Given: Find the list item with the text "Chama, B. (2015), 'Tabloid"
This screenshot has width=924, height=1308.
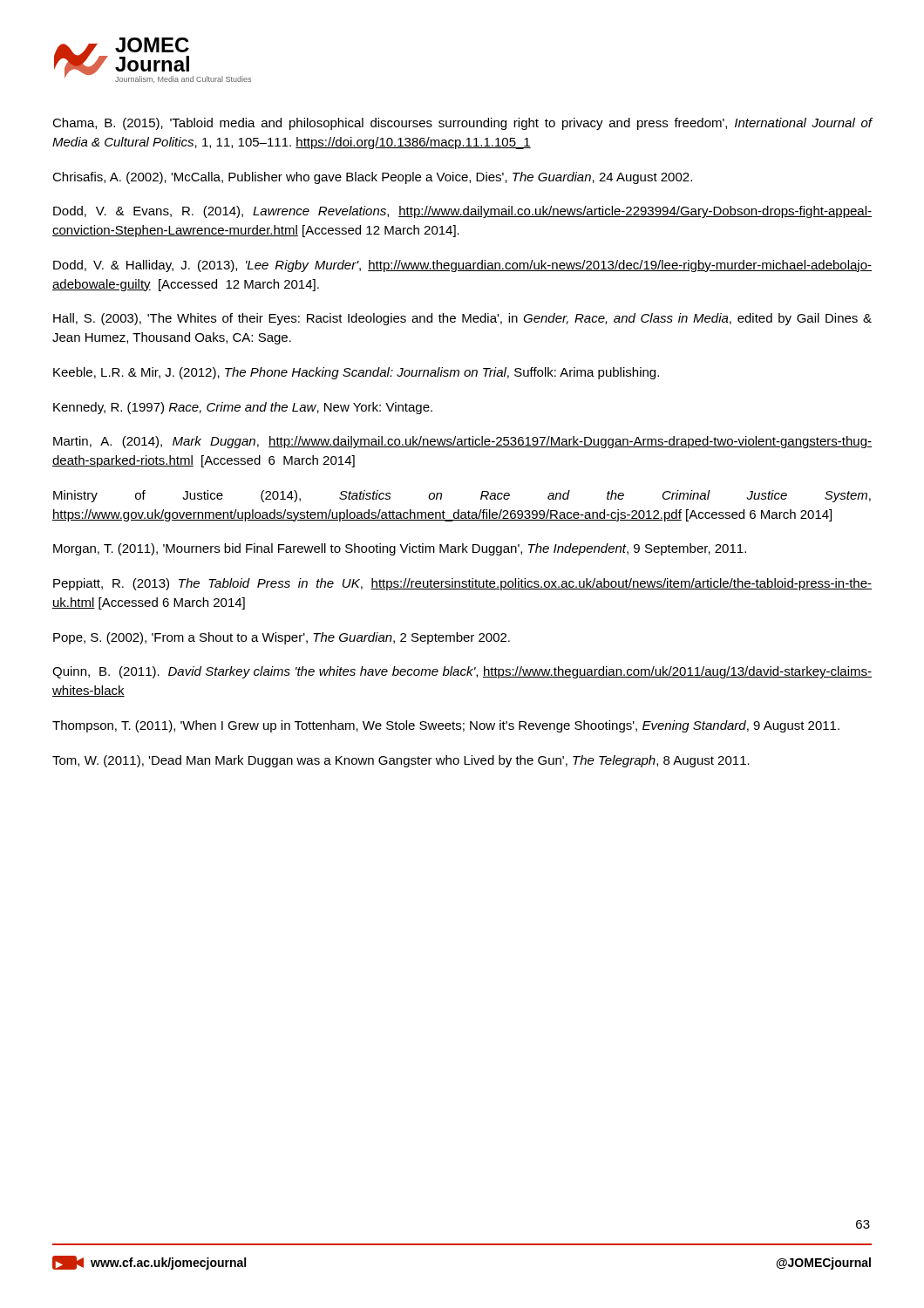Looking at the screenshot, I should pyautogui.click(x=462, y=132).
